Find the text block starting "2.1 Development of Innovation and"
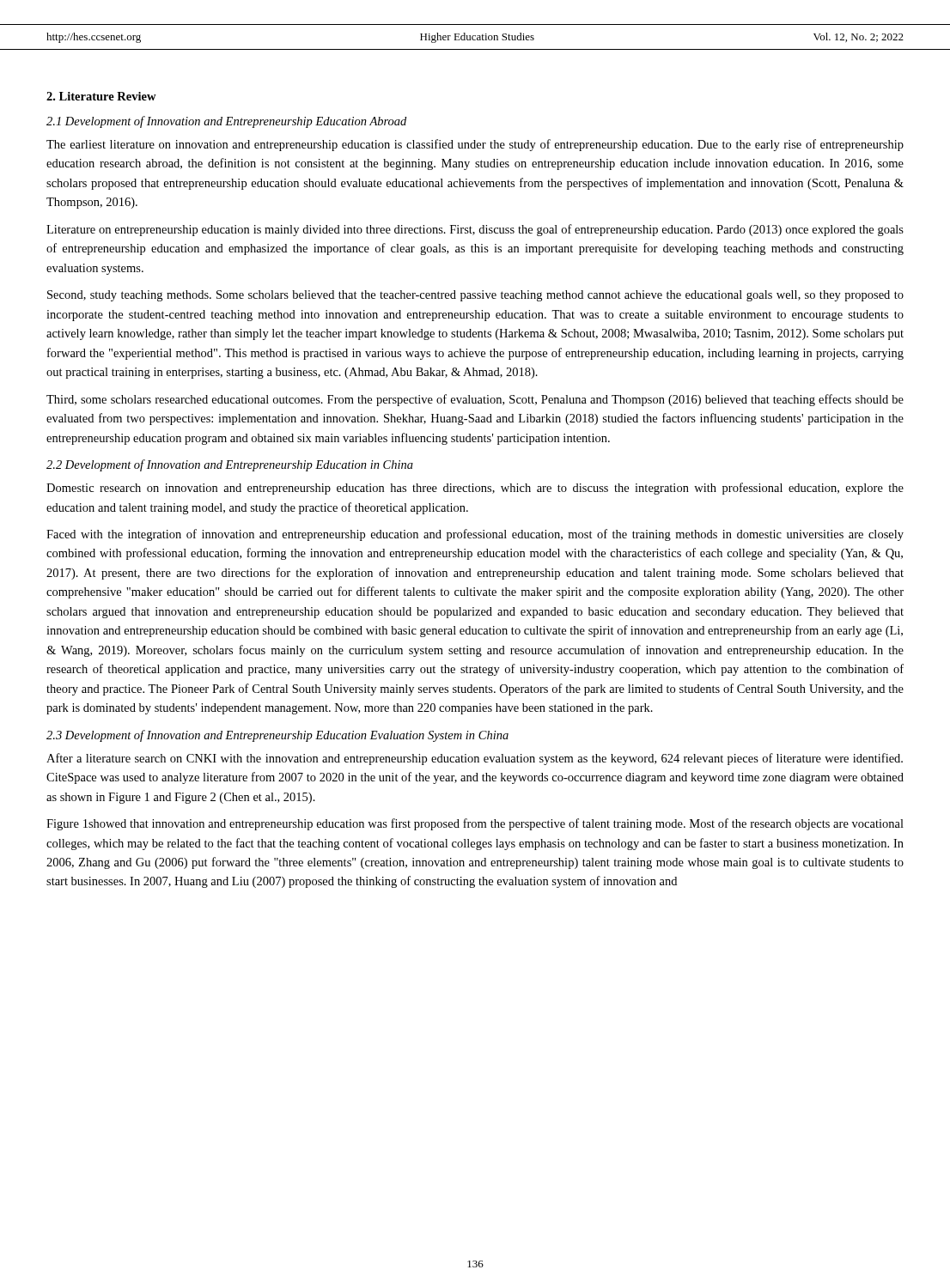 [x=226, y=121]
